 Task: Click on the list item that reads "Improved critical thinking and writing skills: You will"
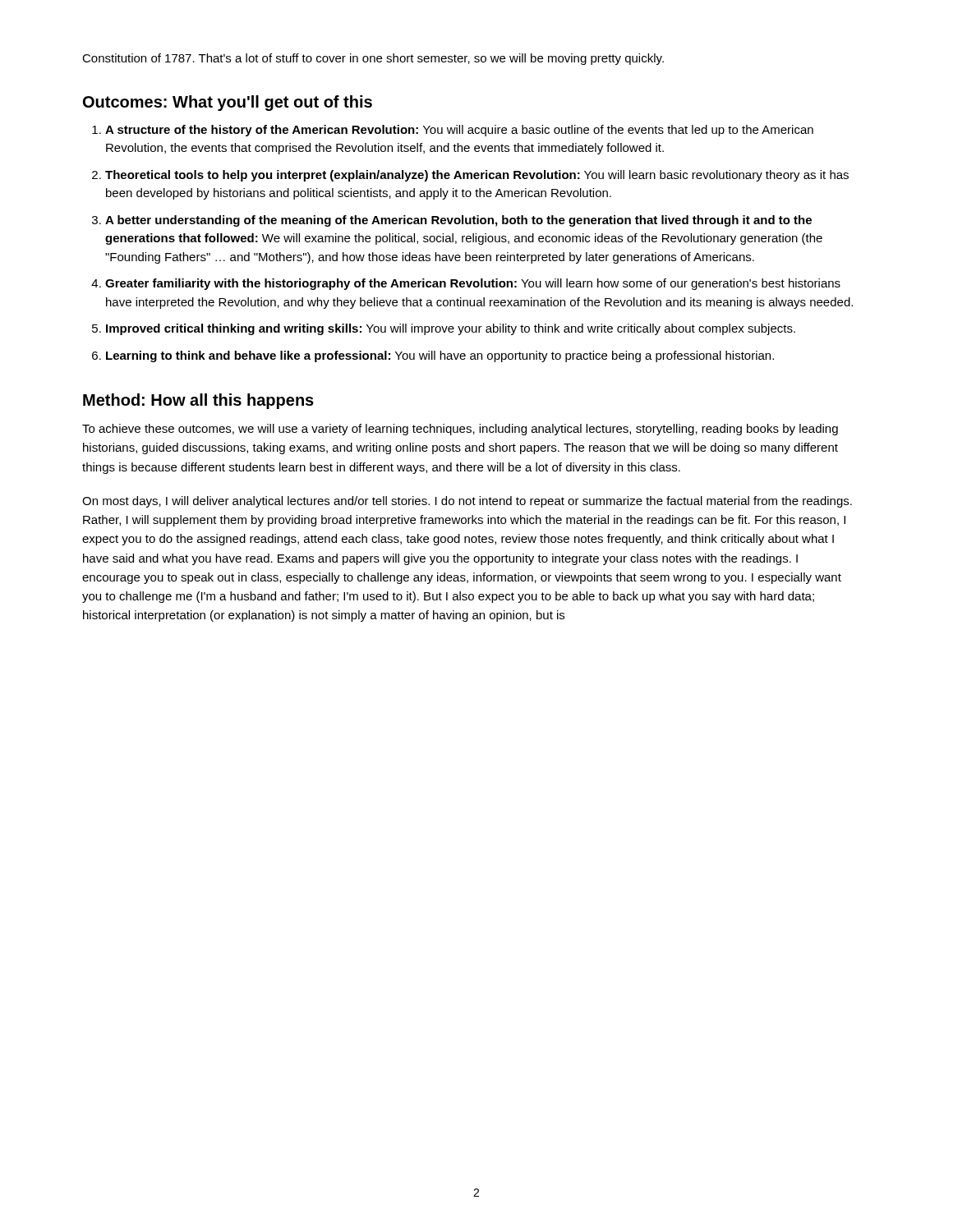pyautogui.click(x=451, y=328)
